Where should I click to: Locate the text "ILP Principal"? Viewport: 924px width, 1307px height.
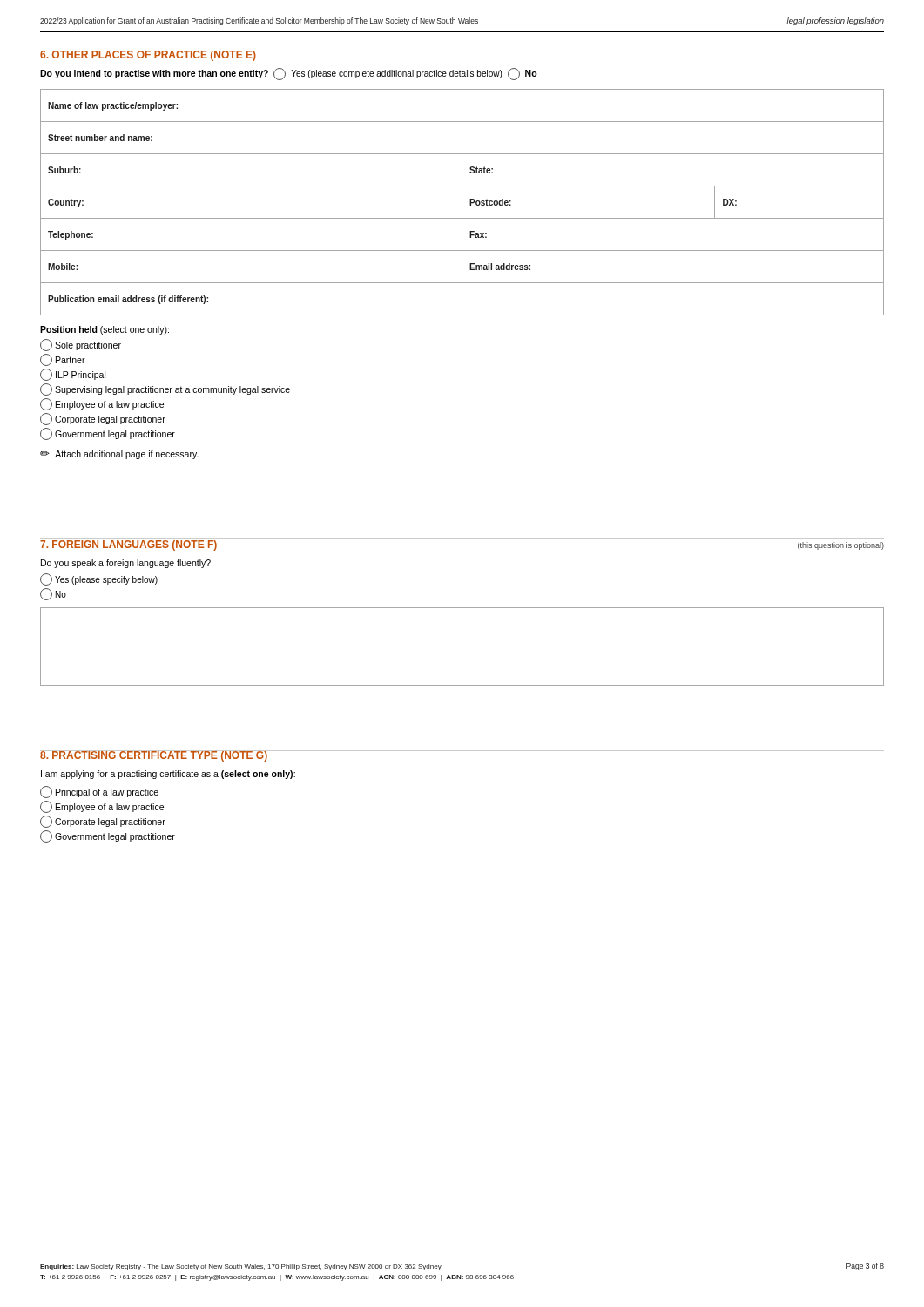[x=73, y=375]
